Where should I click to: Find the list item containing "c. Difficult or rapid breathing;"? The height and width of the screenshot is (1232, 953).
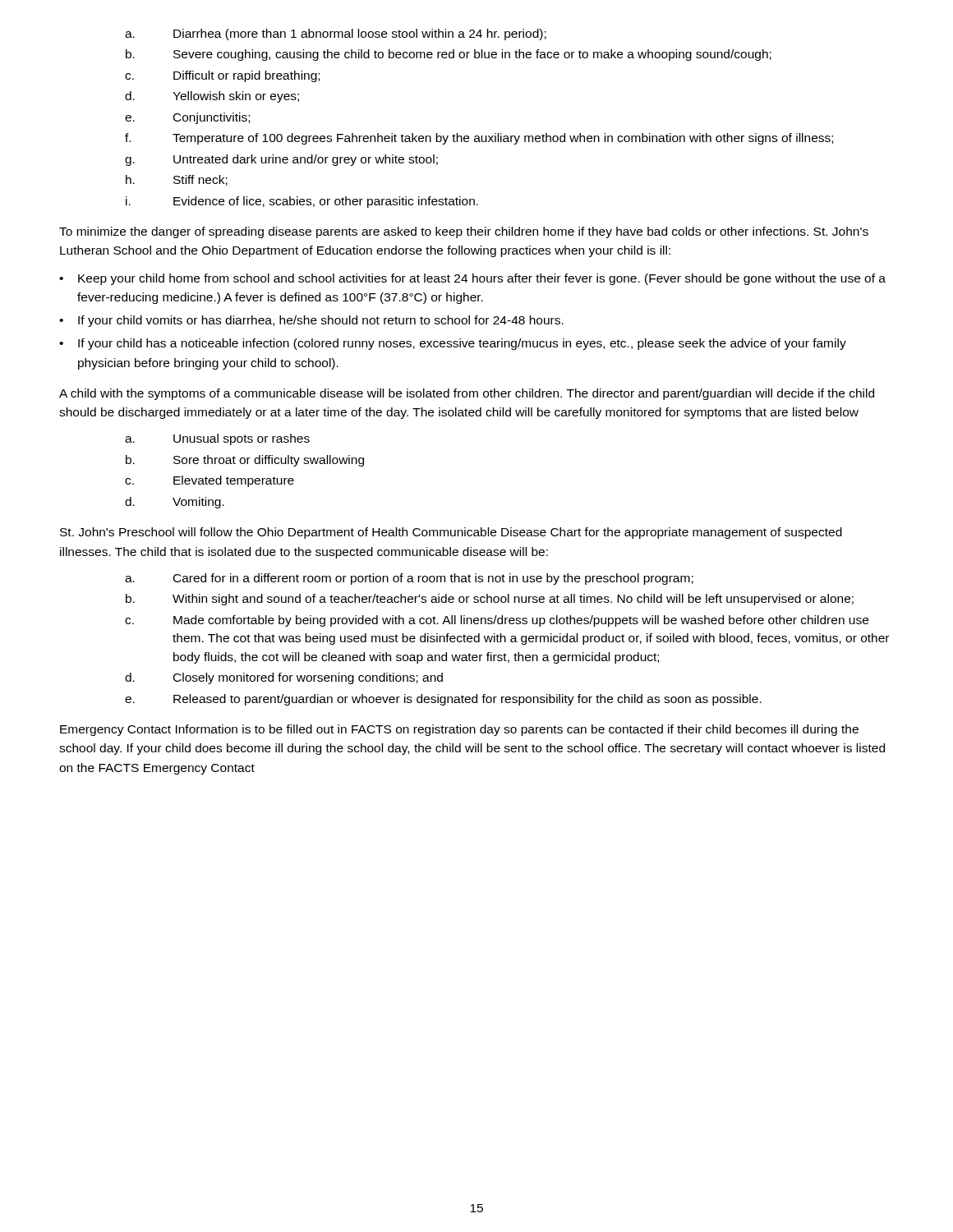pyautogui.click(x=222, y=76)
